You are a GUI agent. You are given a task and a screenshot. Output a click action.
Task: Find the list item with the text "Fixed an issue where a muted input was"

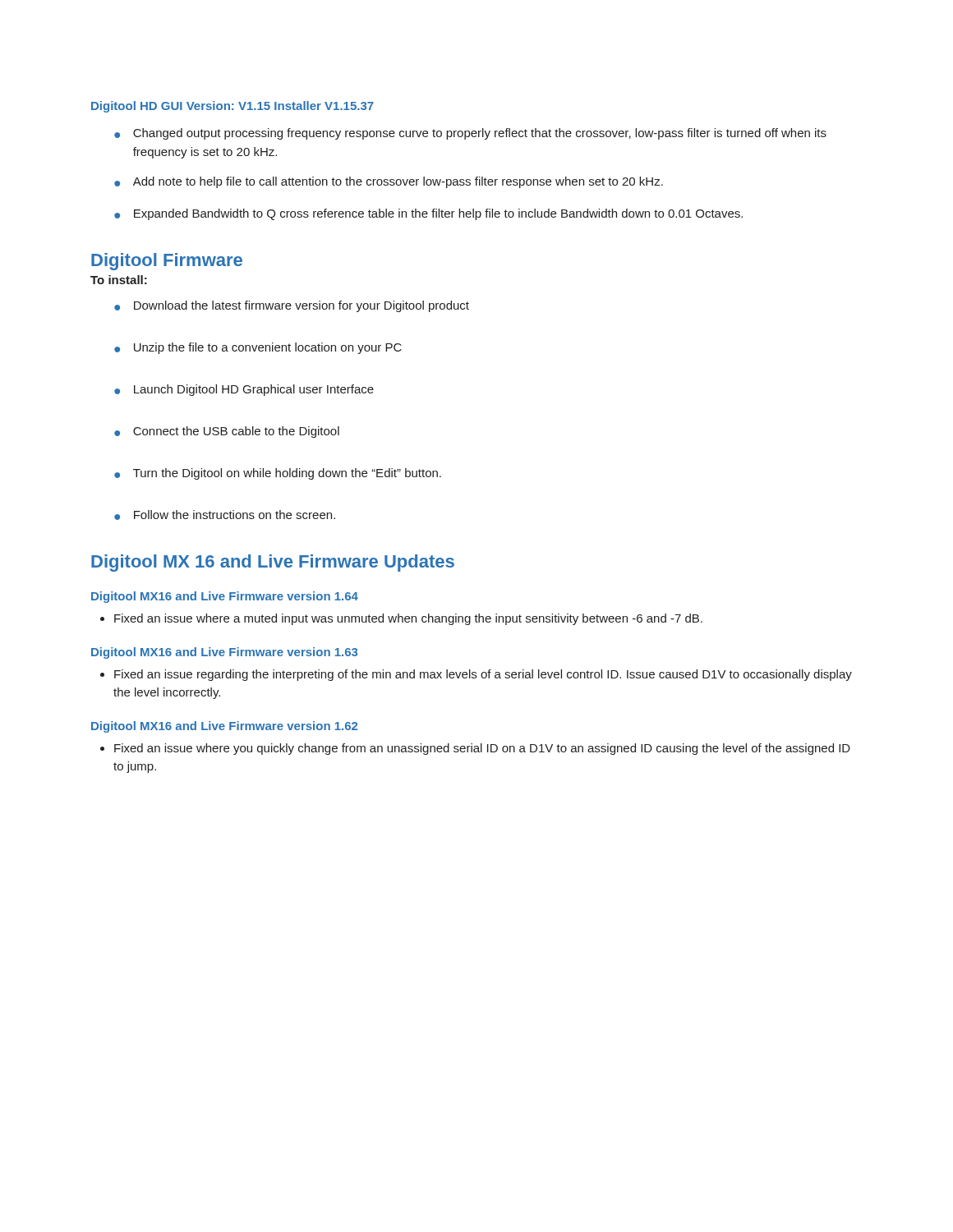[x=488, y=619]
